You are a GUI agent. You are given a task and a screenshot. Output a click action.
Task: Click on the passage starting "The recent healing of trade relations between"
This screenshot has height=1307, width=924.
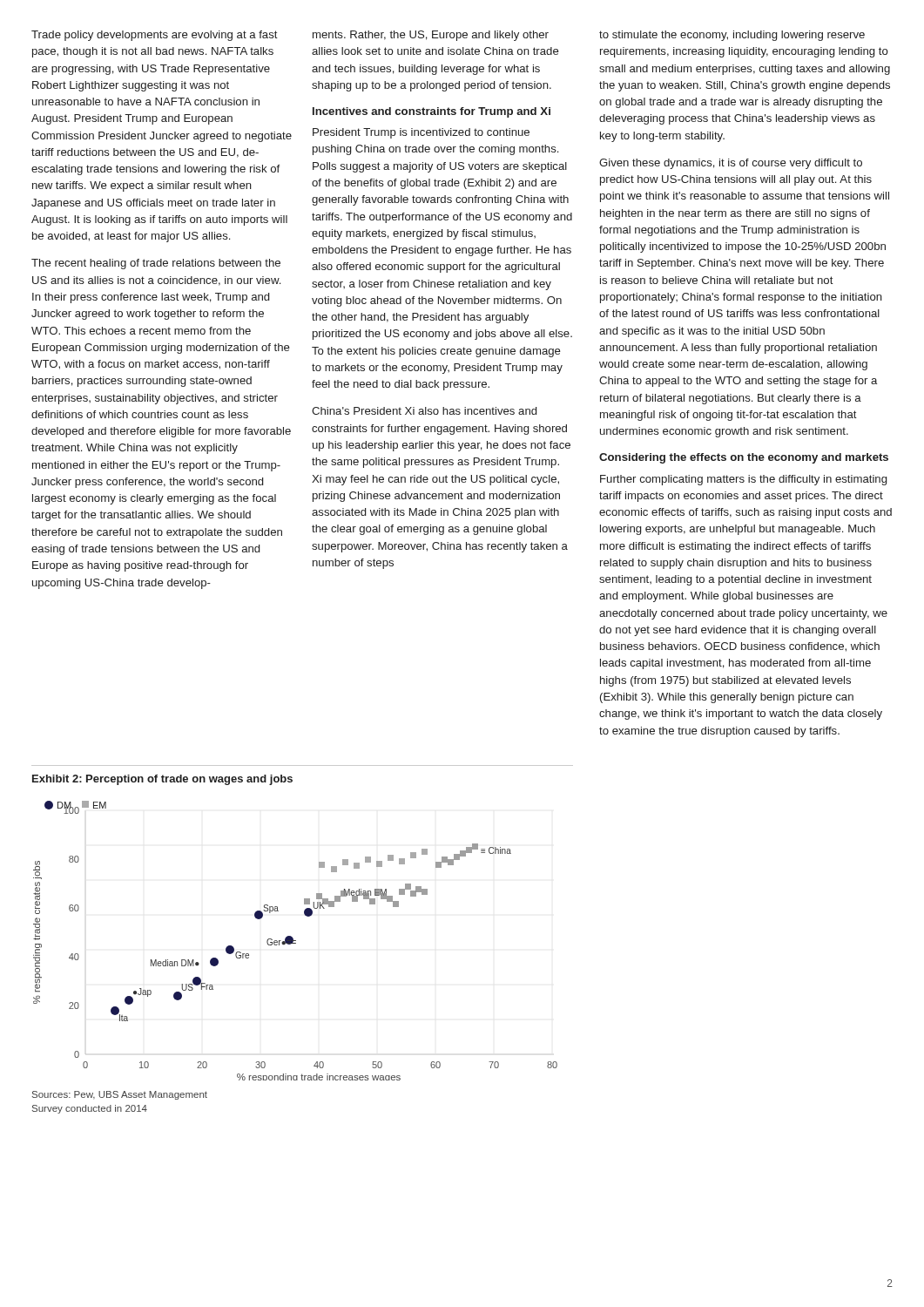click(161, 423)
